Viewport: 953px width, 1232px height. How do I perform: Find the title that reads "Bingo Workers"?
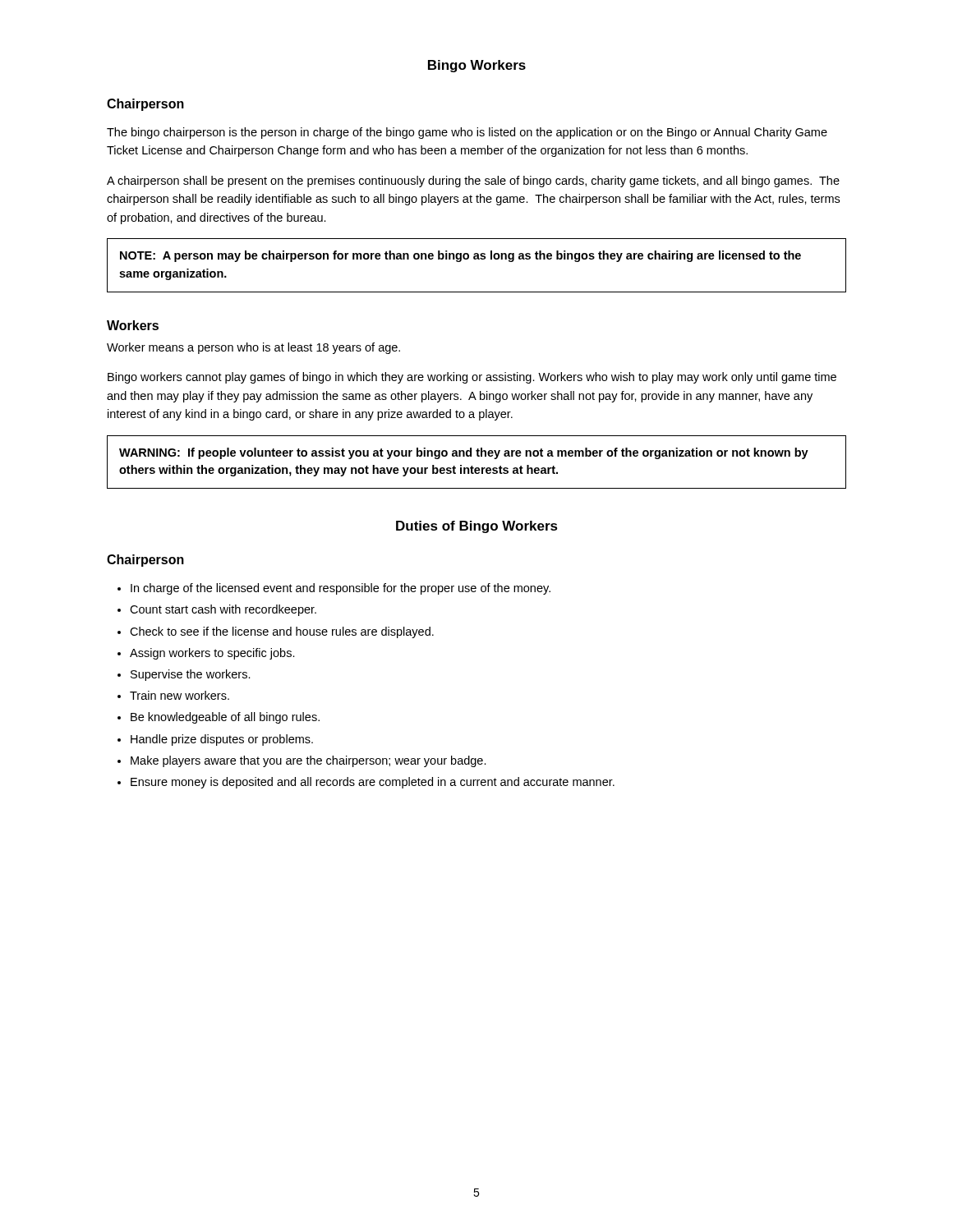(476, 65)
